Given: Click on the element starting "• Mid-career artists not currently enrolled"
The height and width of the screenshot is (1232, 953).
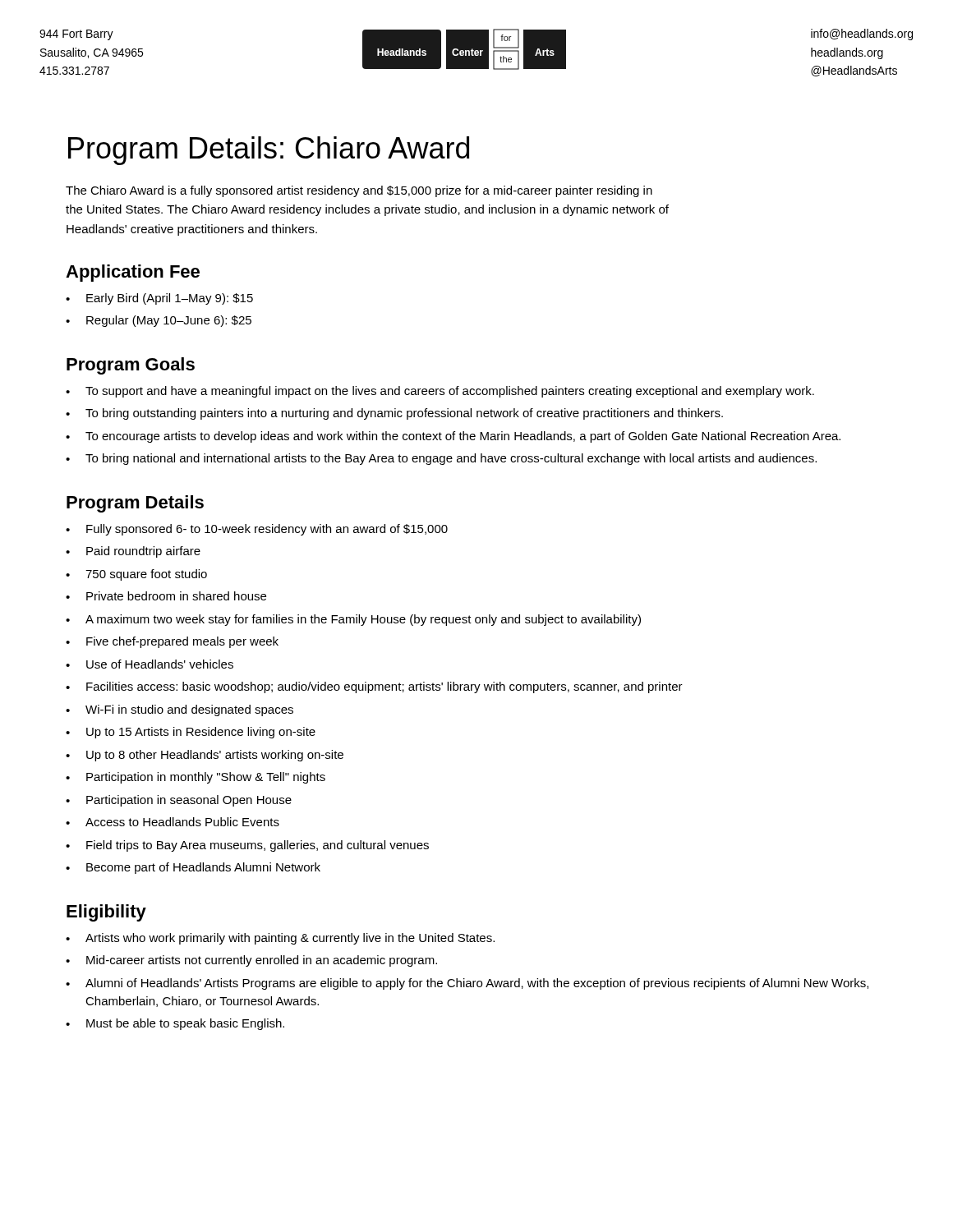Looking at the screenshot, I should (251, 961).
